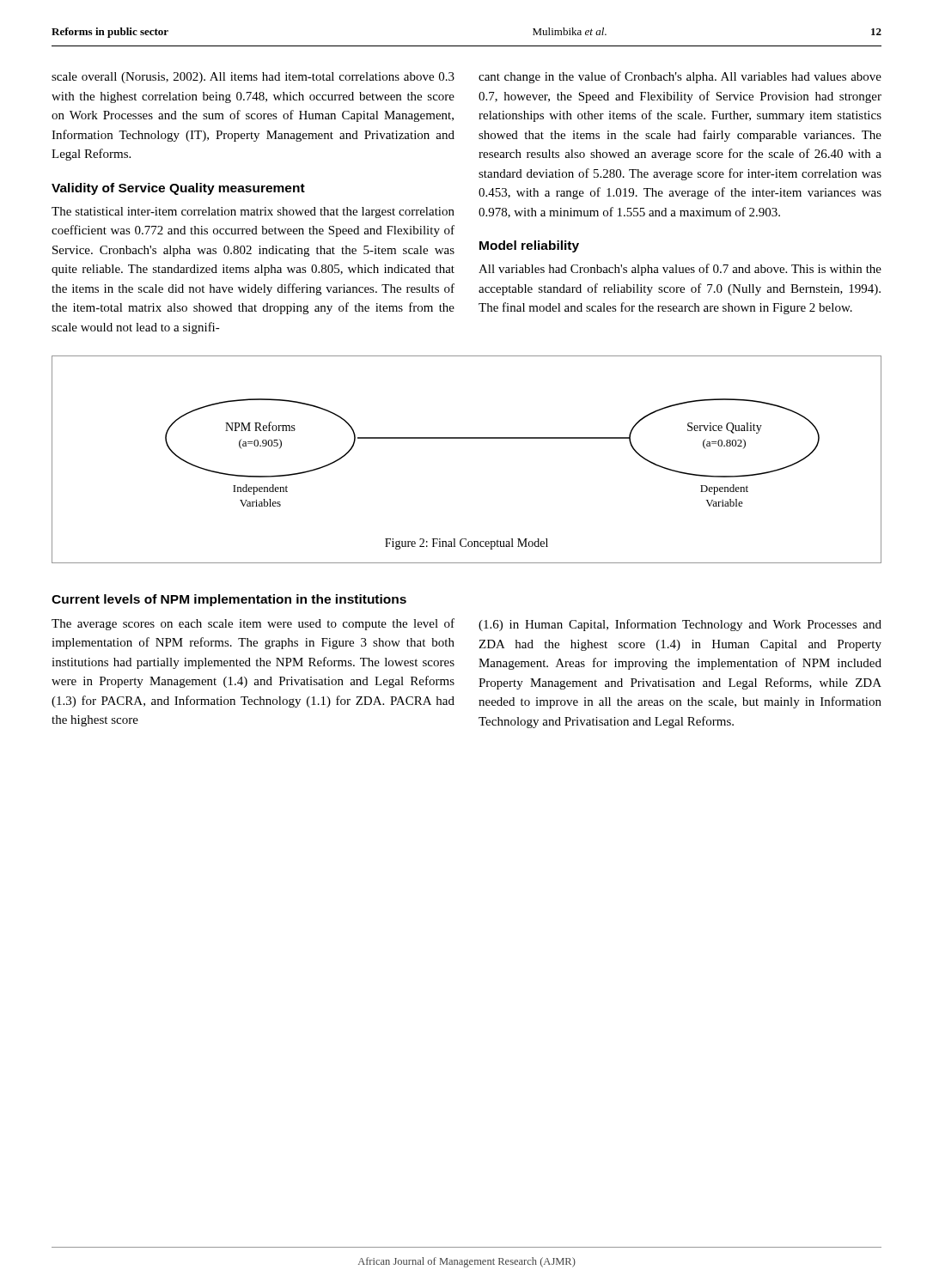Find "Model reliability" on this page
This screenshot has width=933, height=1288.
coord(529,245)
